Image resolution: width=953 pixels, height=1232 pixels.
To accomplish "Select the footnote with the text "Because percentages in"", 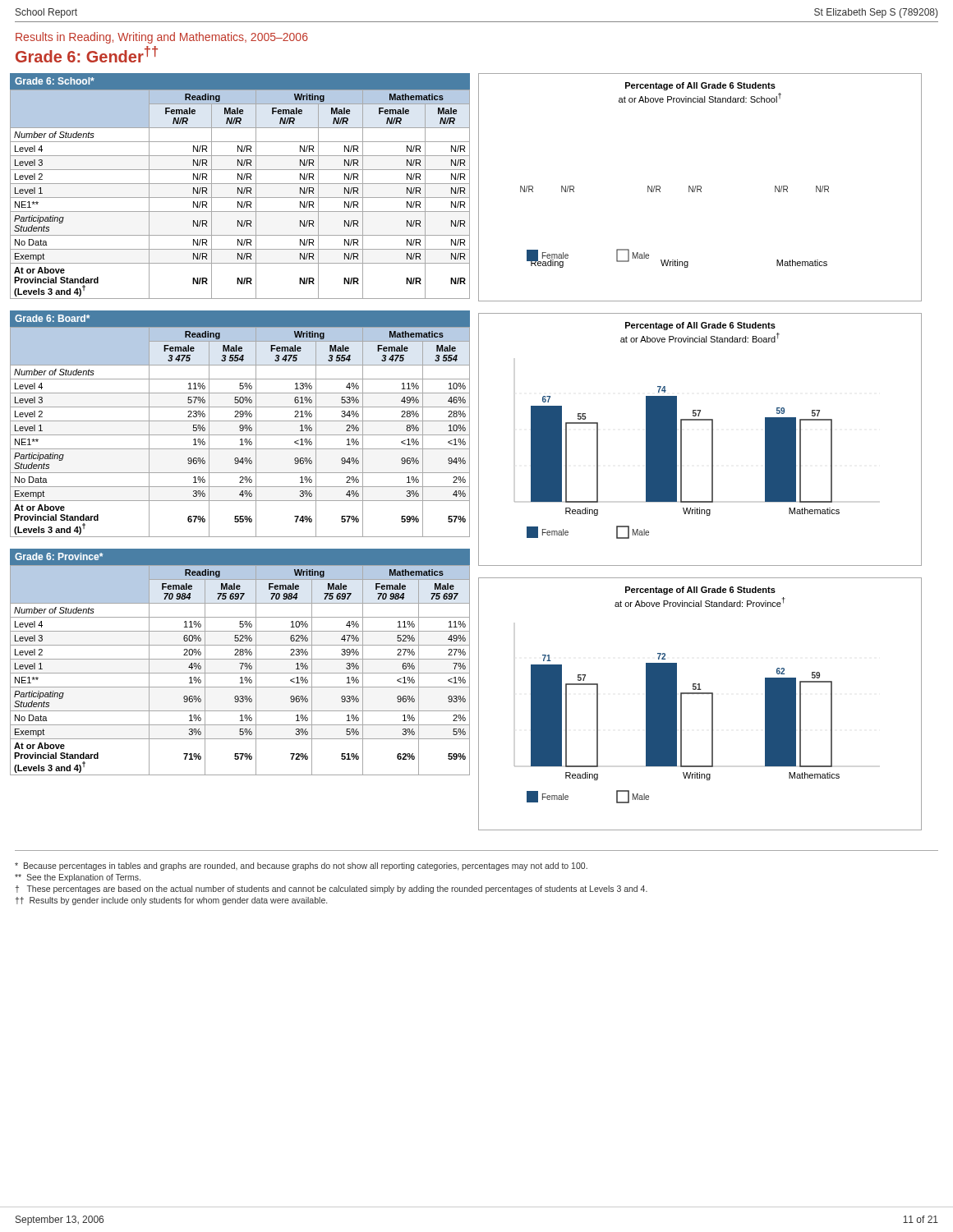I will point(476,883).
